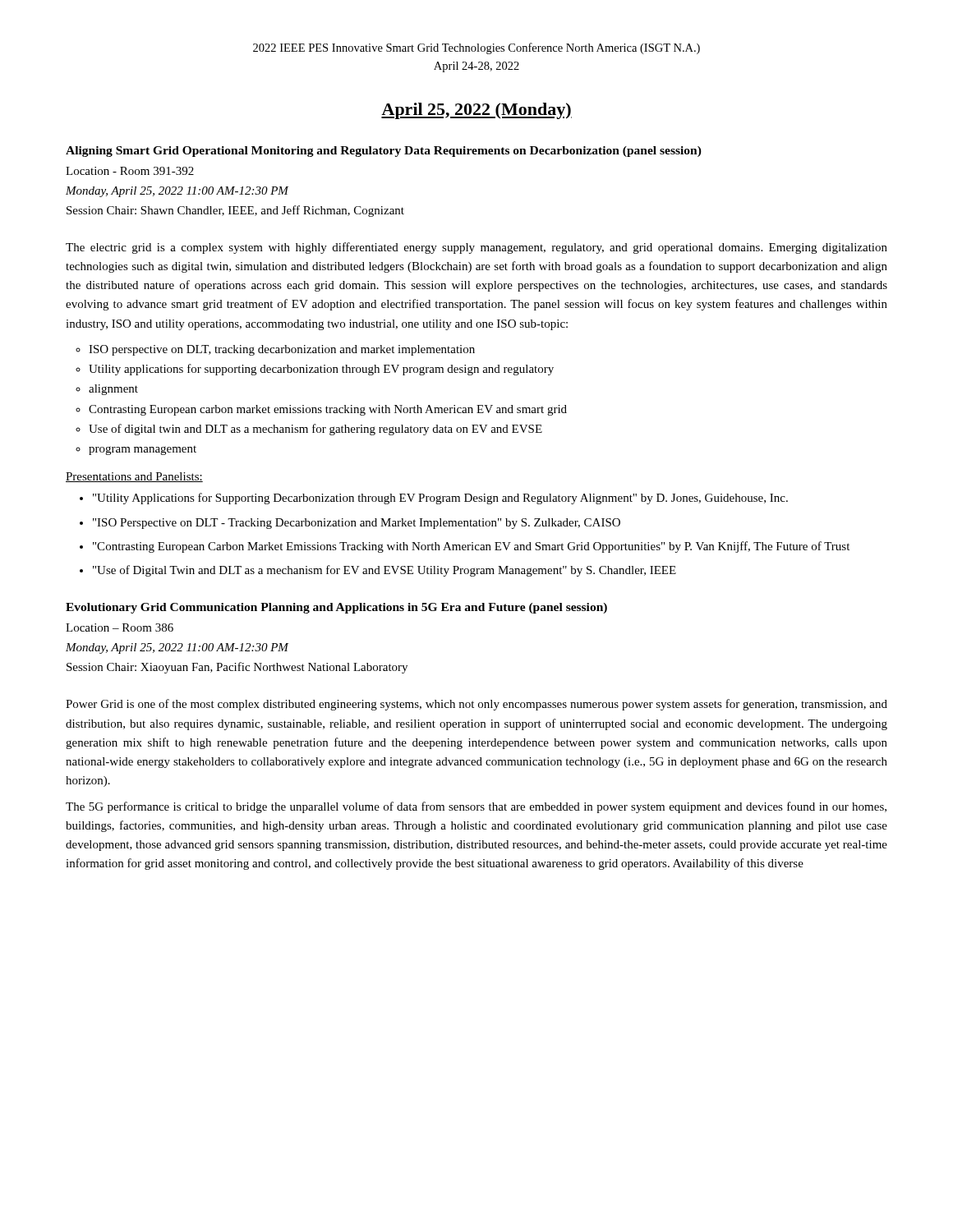Click on the list item that reads "Utility applications for supporting"
Viewport: 953px width, 1232px height.
pyautogui.click(x=321, y=369)
